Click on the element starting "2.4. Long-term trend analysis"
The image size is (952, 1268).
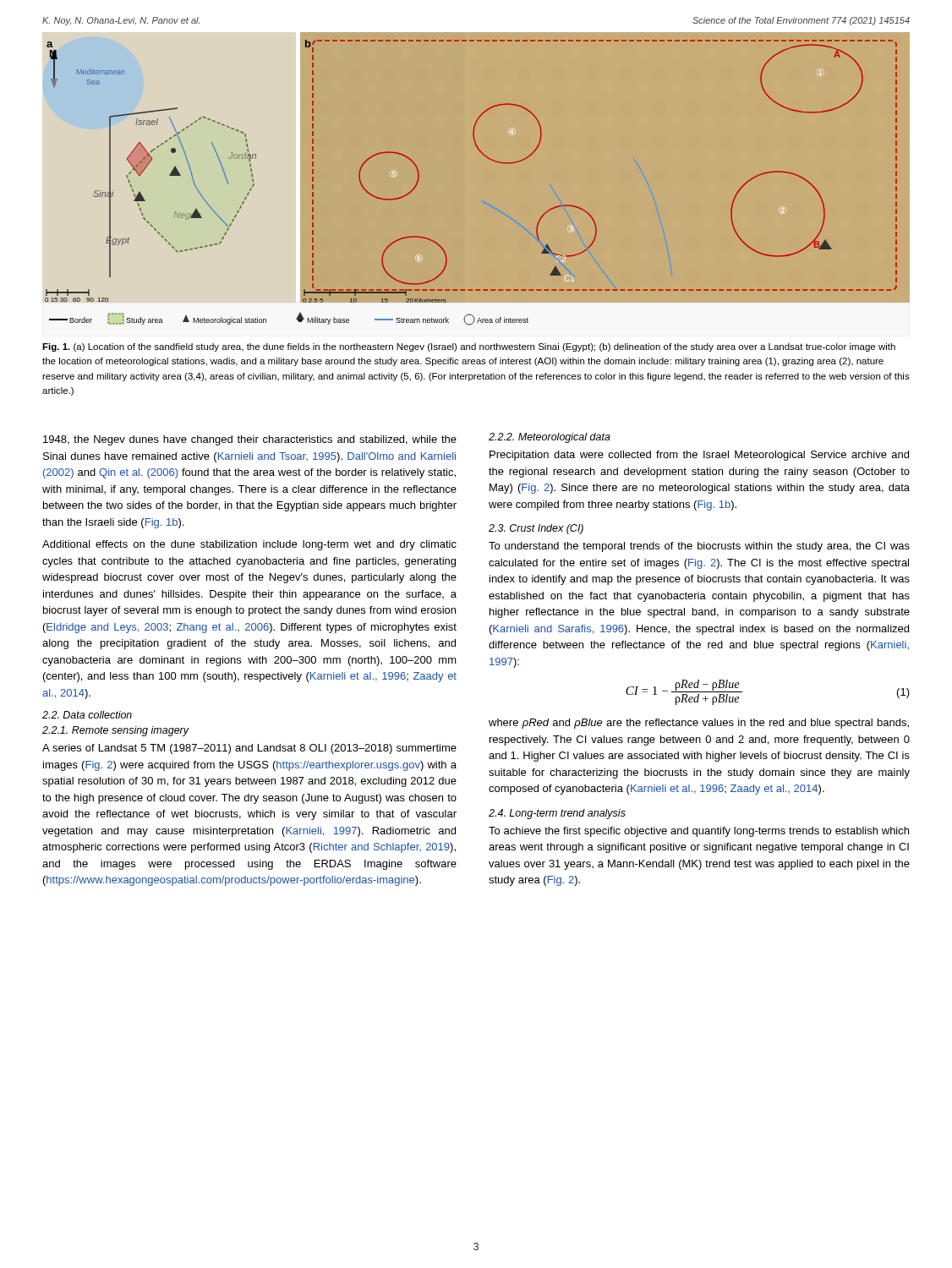coord(557,813)
